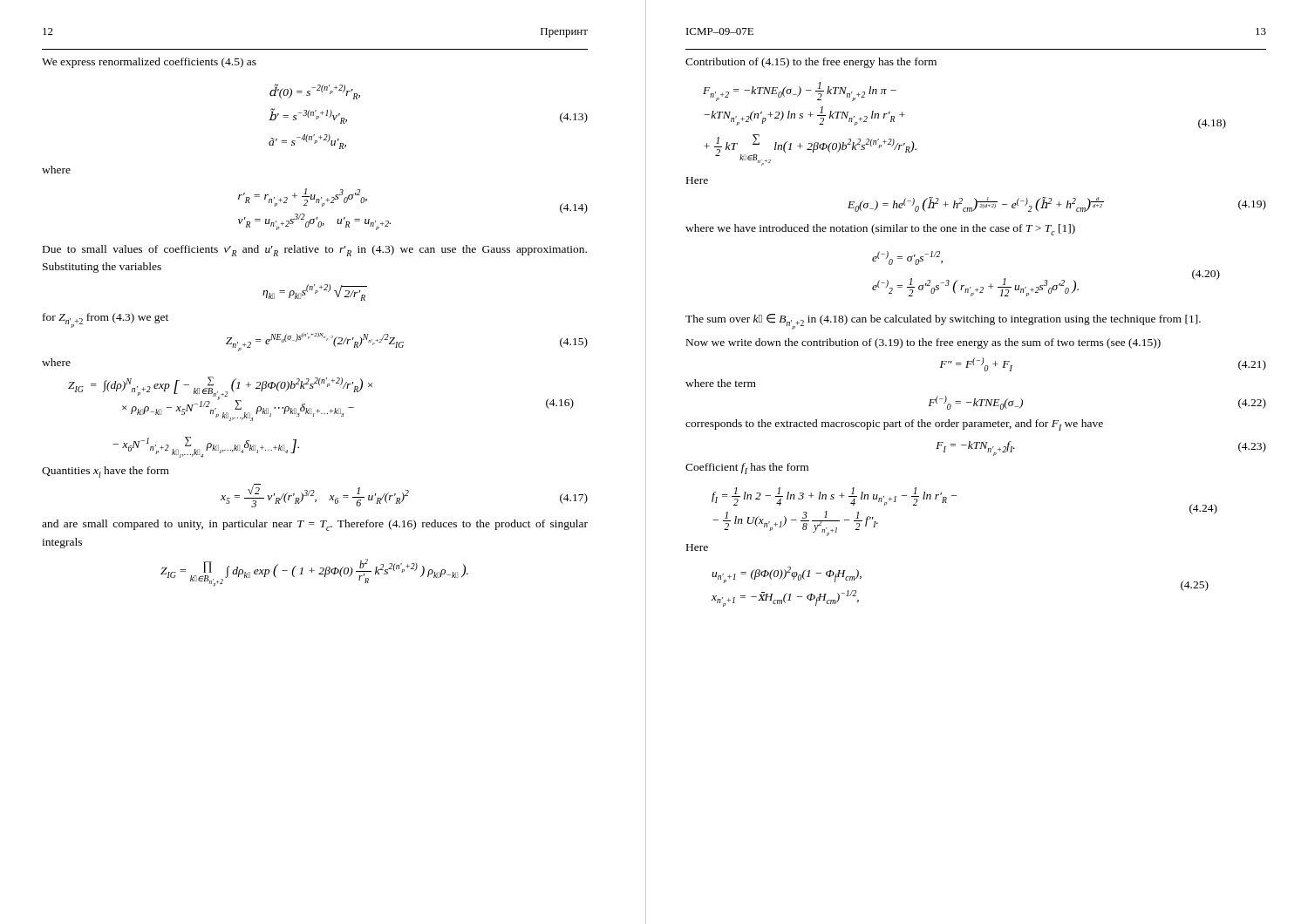Point to the text starting "Coefficient fI has the form"
This screenshot has width=1308, height=924.
[747, 468]
